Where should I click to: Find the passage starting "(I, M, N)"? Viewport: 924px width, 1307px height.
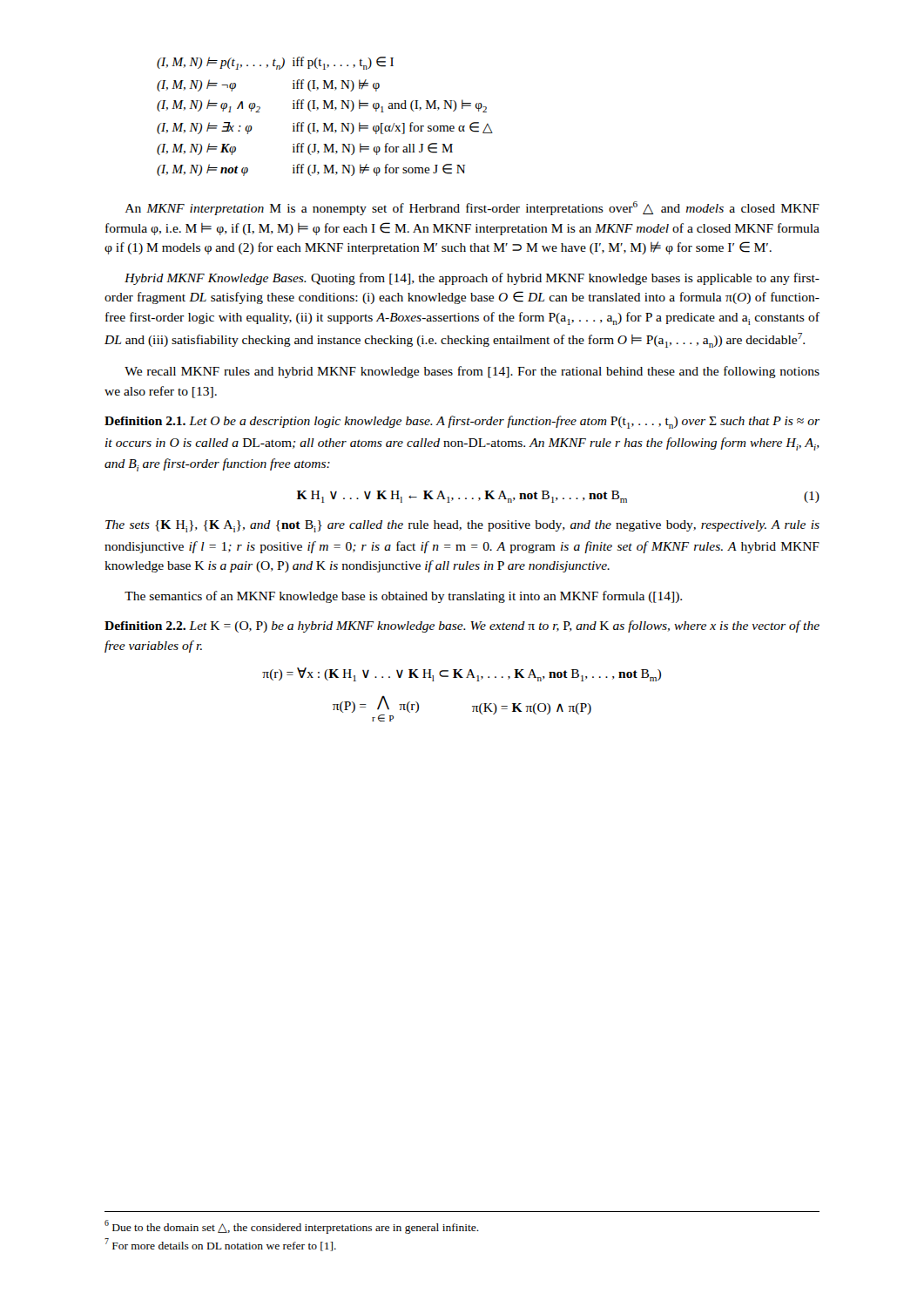[329, 116]
